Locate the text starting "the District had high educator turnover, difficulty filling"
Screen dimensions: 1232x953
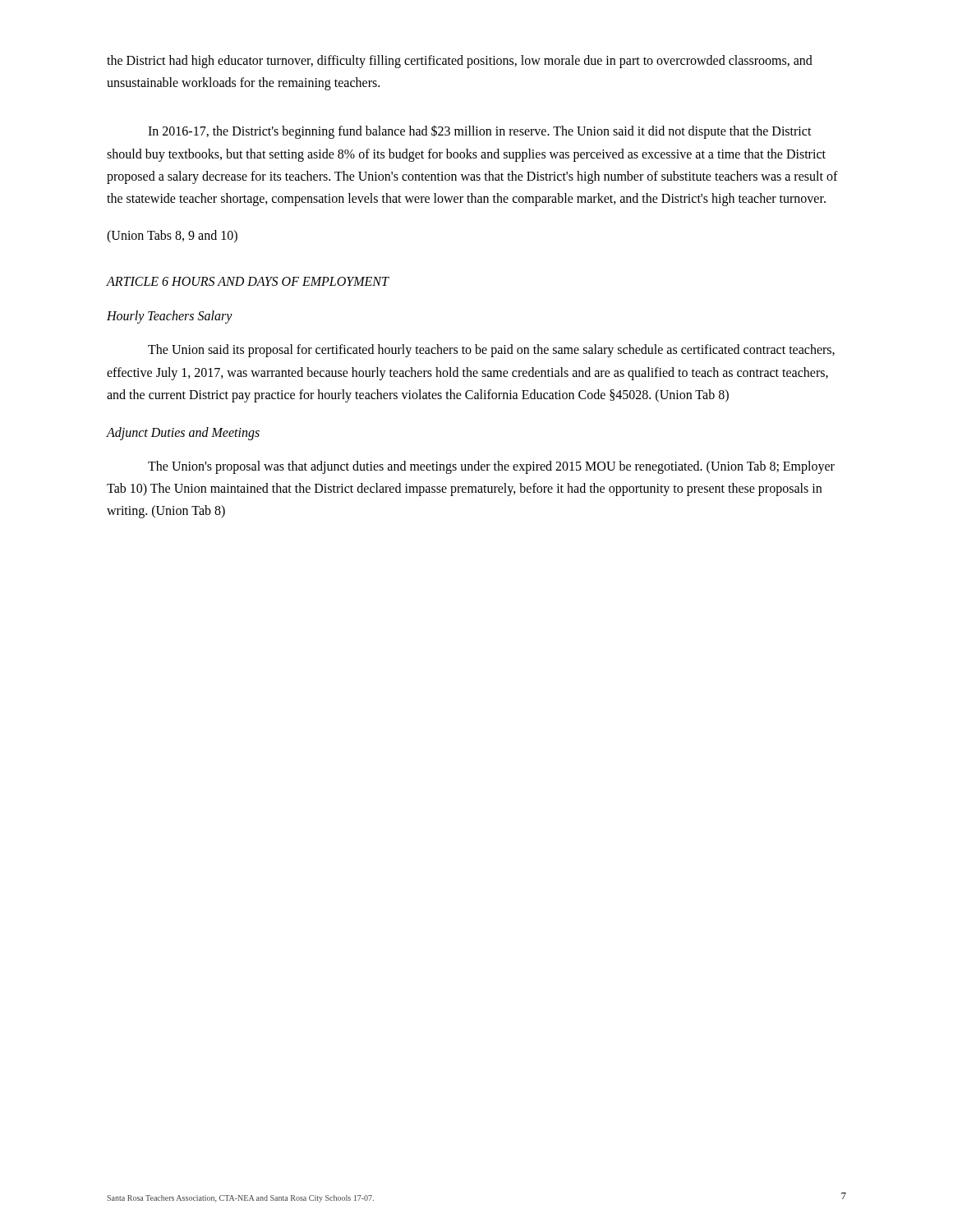point(460,72)
